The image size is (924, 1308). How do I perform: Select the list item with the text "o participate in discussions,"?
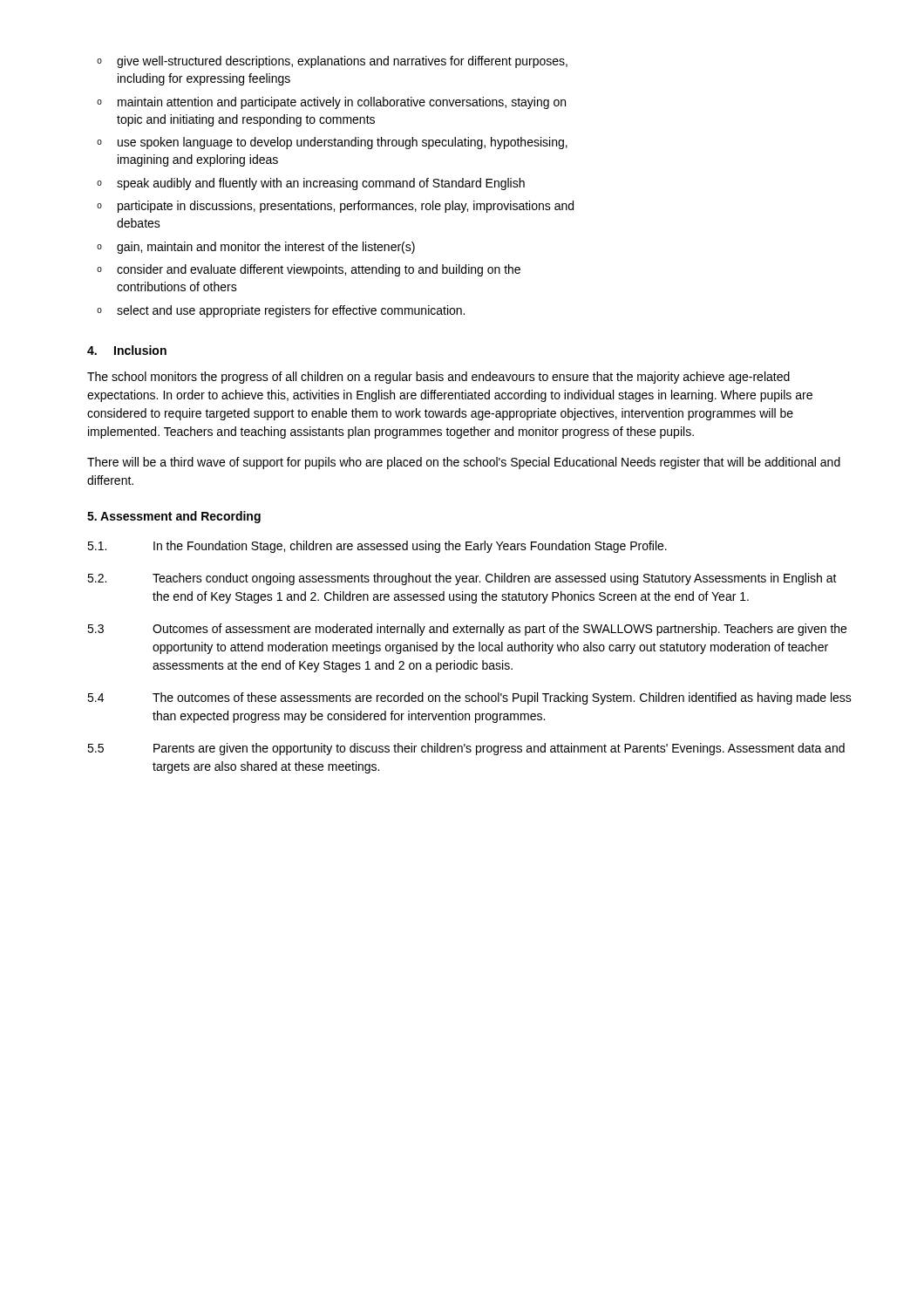[x=471, y=215]
